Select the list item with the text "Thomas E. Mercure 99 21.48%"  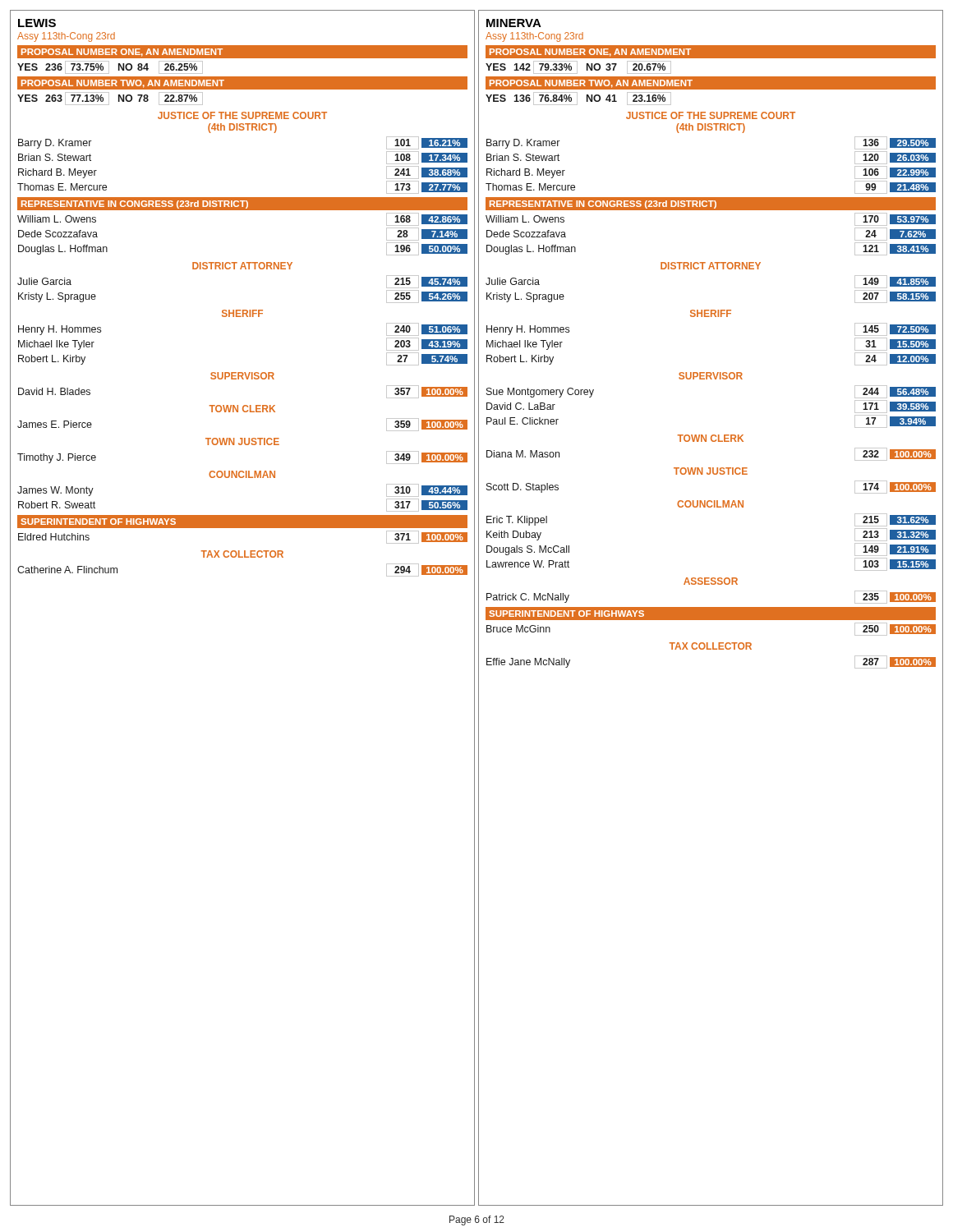click(711, 187)
